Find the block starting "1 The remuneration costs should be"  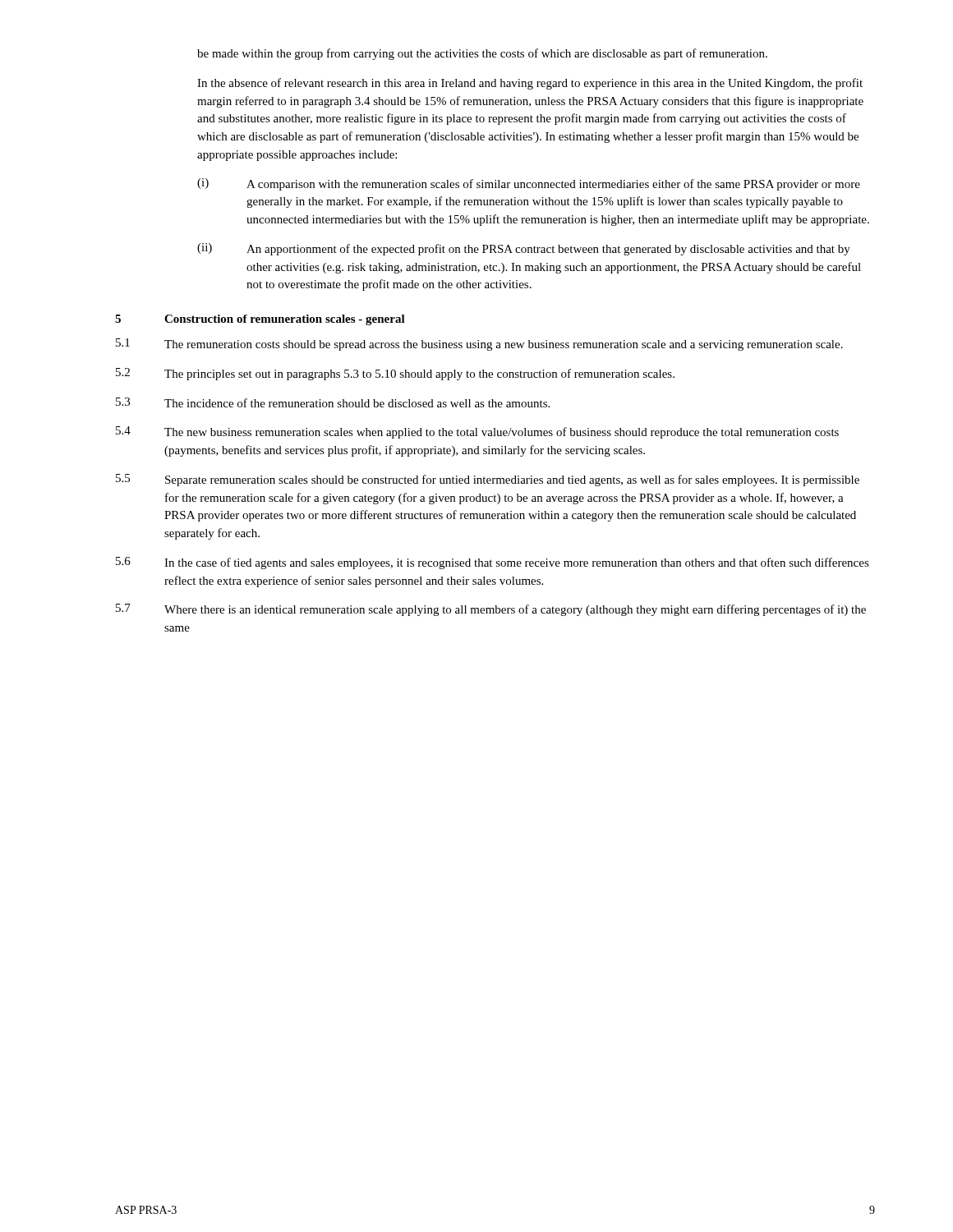495,345
